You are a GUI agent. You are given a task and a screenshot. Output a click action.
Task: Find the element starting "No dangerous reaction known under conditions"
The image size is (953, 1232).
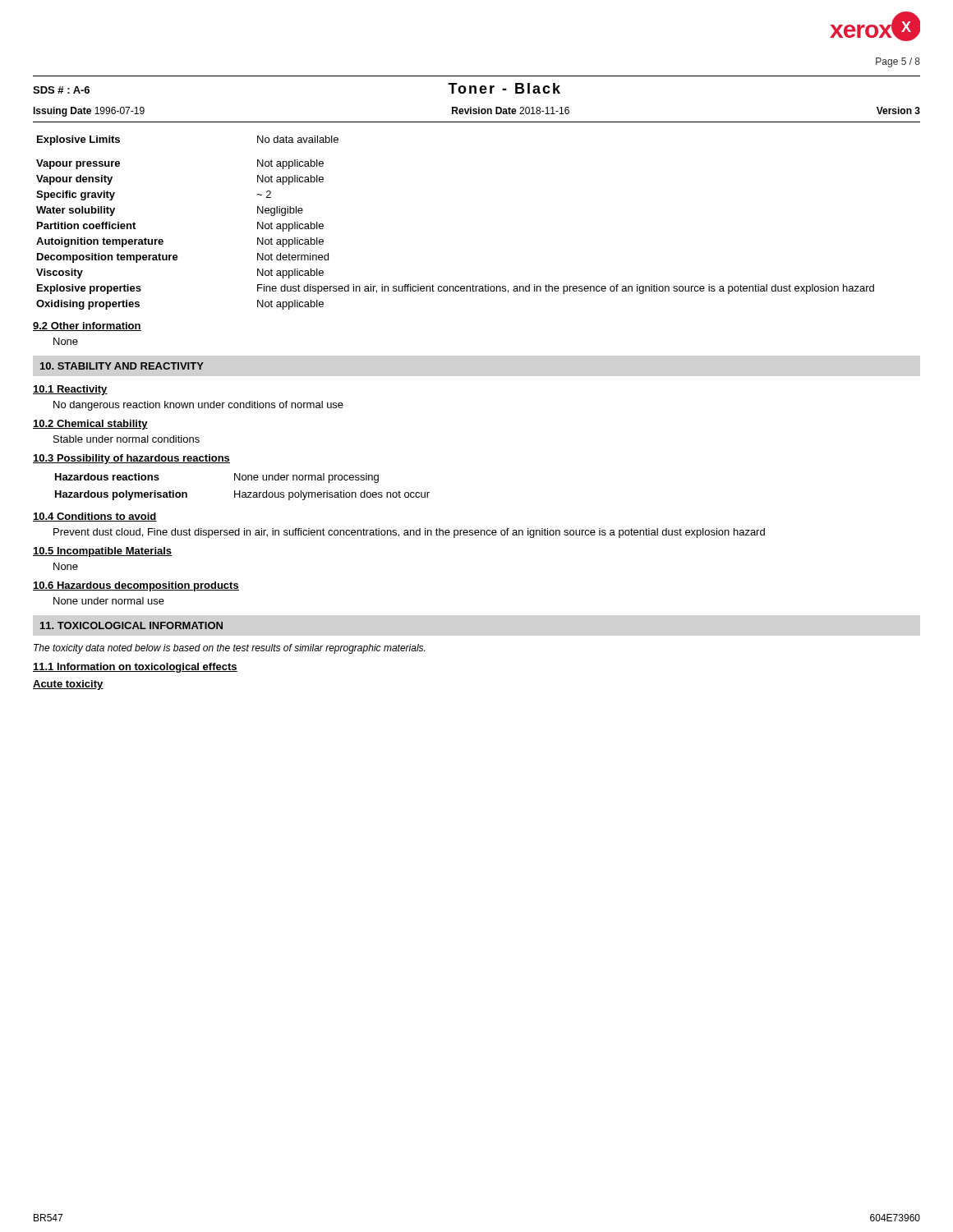pos(198,404)
